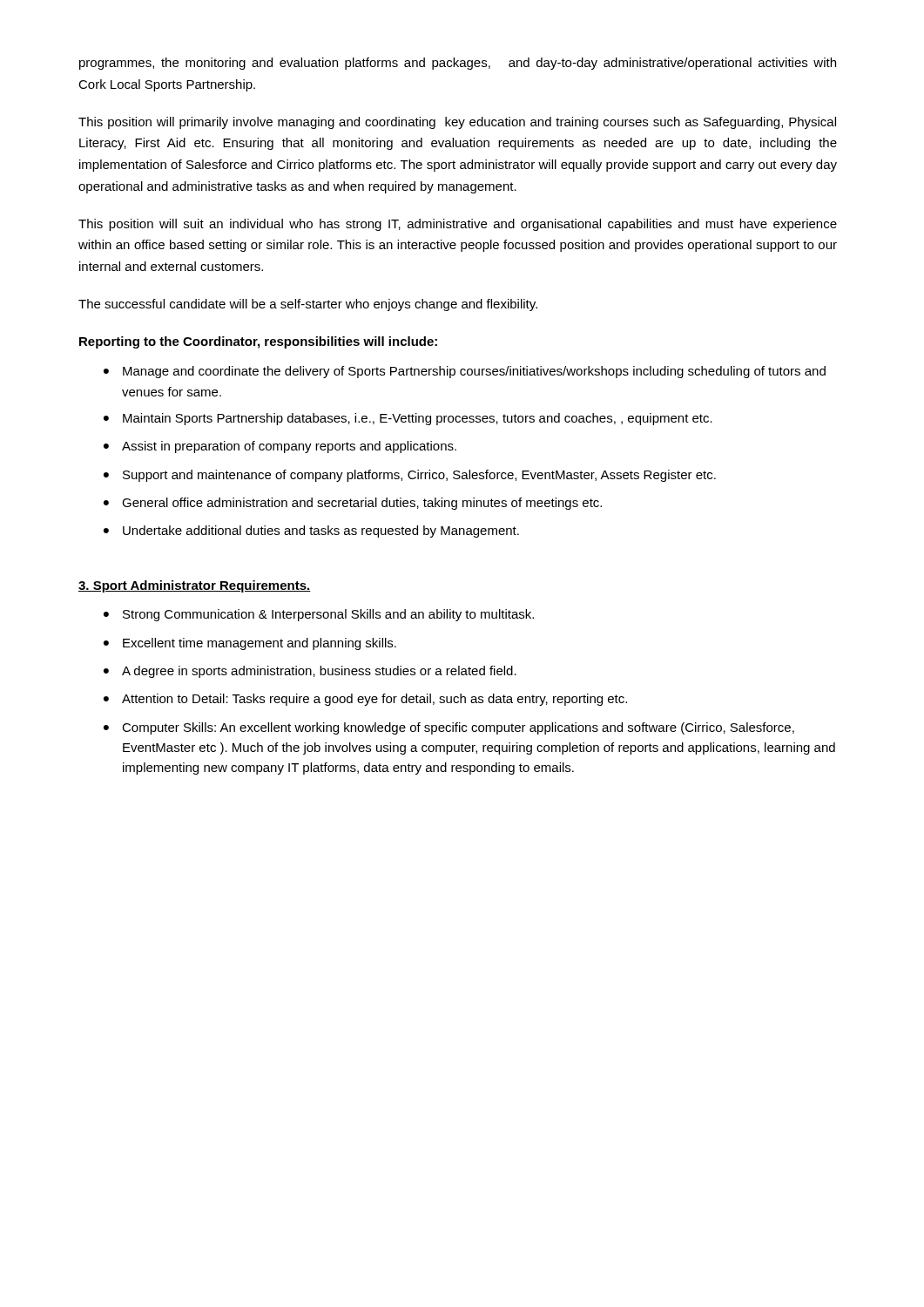Locate the element starting "• Excellent time management and planning"
The width and height of the screenshot is (924, 1307).
point(250,644)
